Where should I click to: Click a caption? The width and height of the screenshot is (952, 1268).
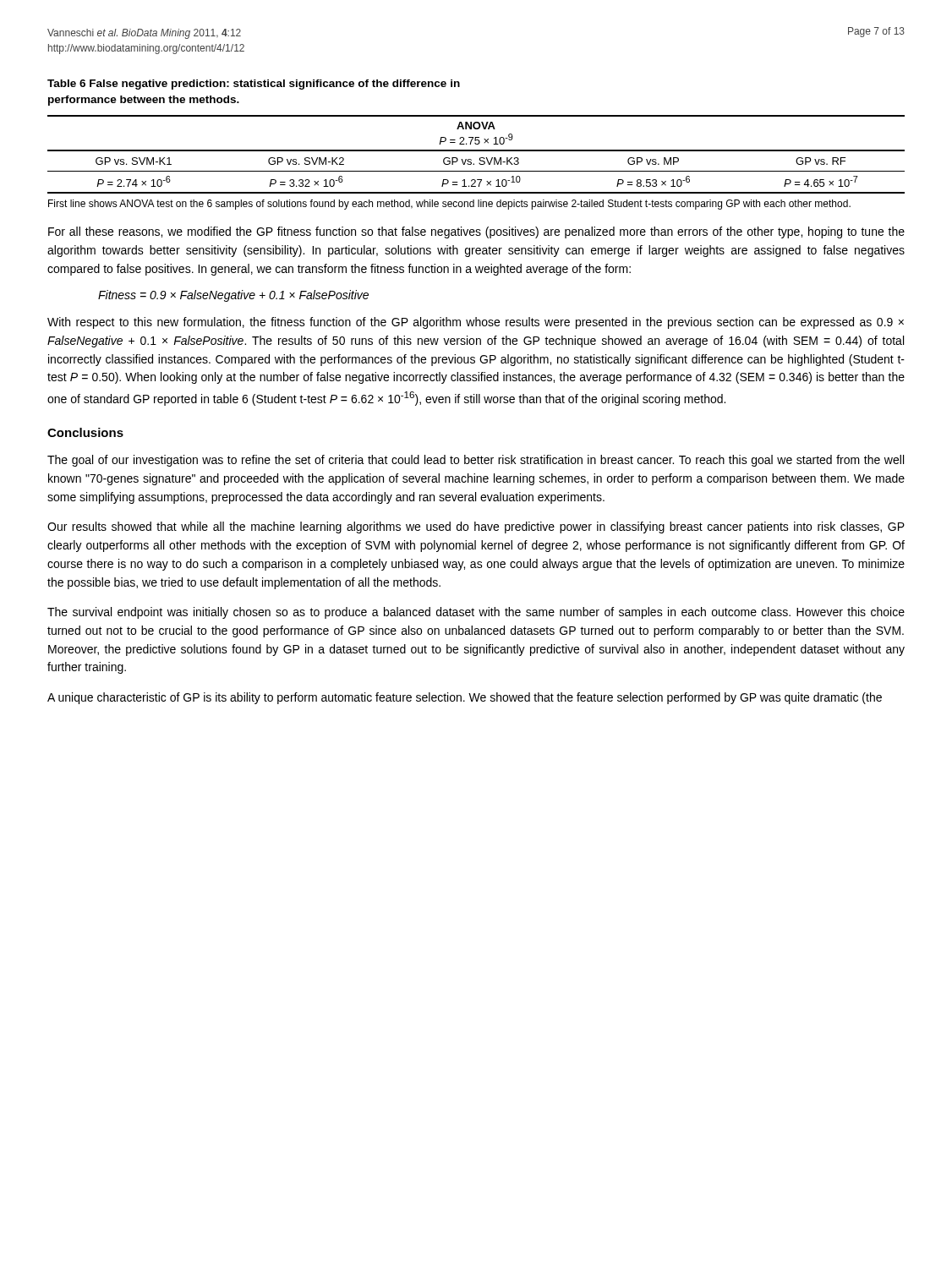pos(254,91)
